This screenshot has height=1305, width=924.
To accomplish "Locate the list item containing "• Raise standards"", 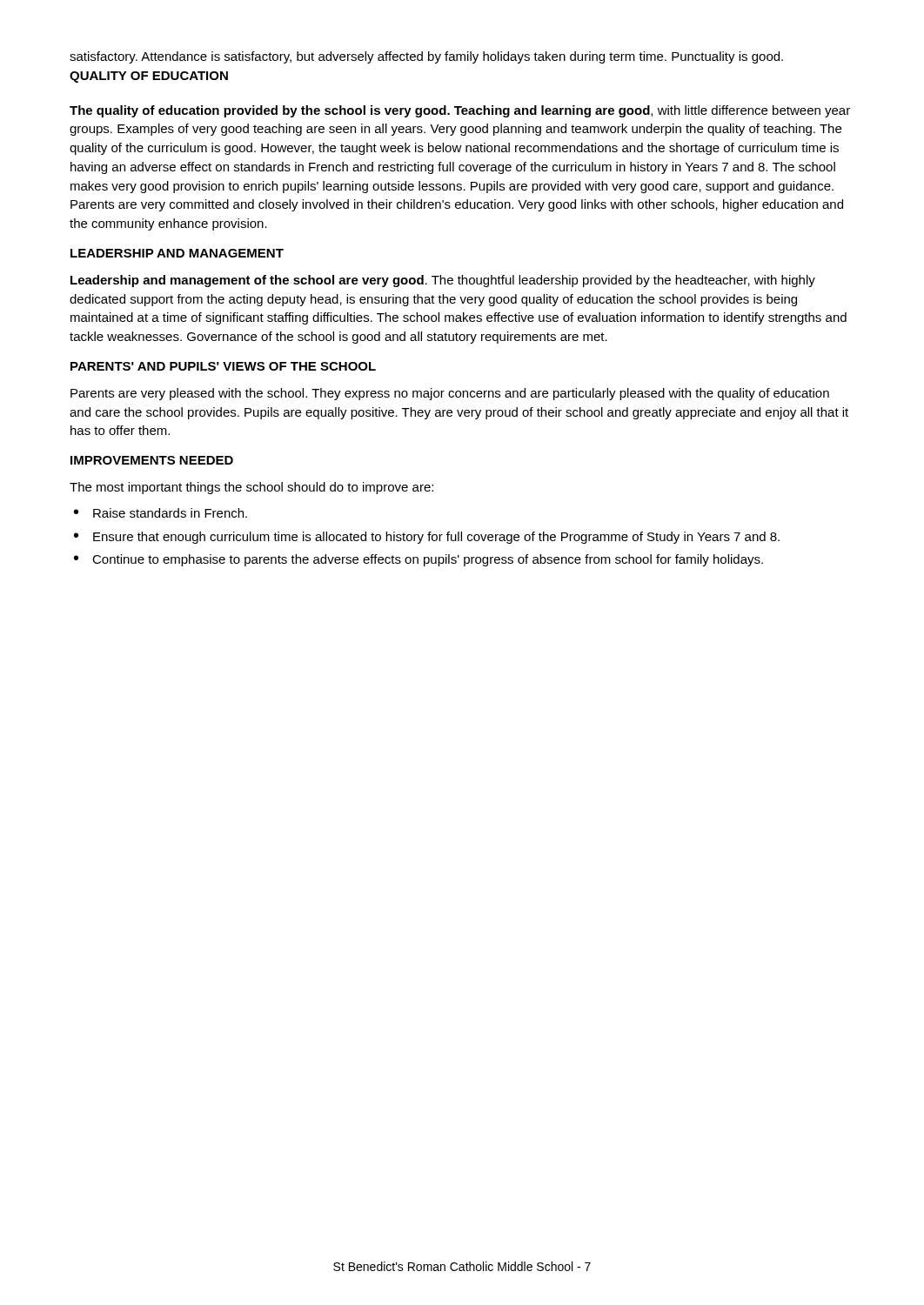I will pyautogui.click(x=161, y=513).
